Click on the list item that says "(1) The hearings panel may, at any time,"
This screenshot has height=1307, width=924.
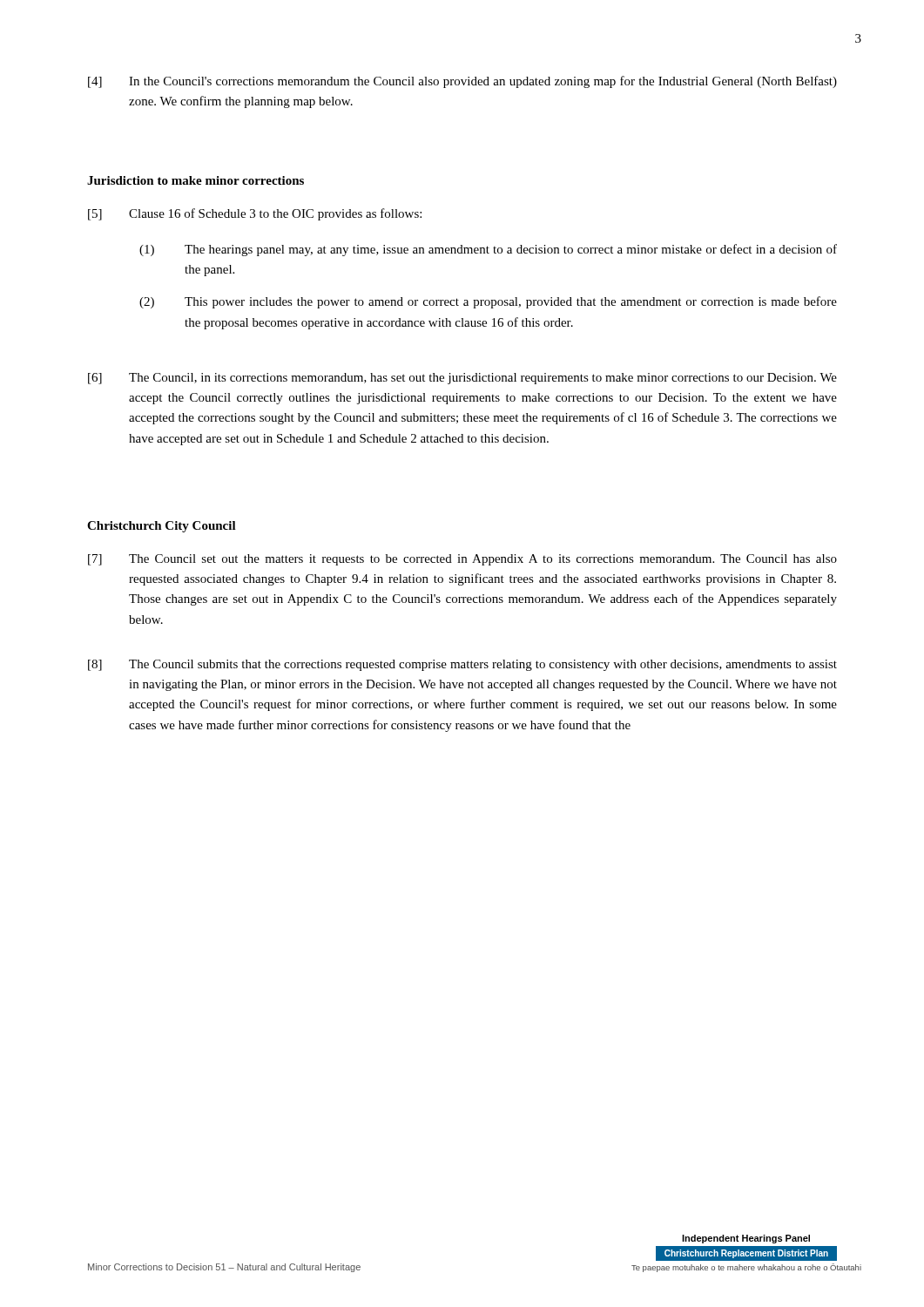[488, 260]
